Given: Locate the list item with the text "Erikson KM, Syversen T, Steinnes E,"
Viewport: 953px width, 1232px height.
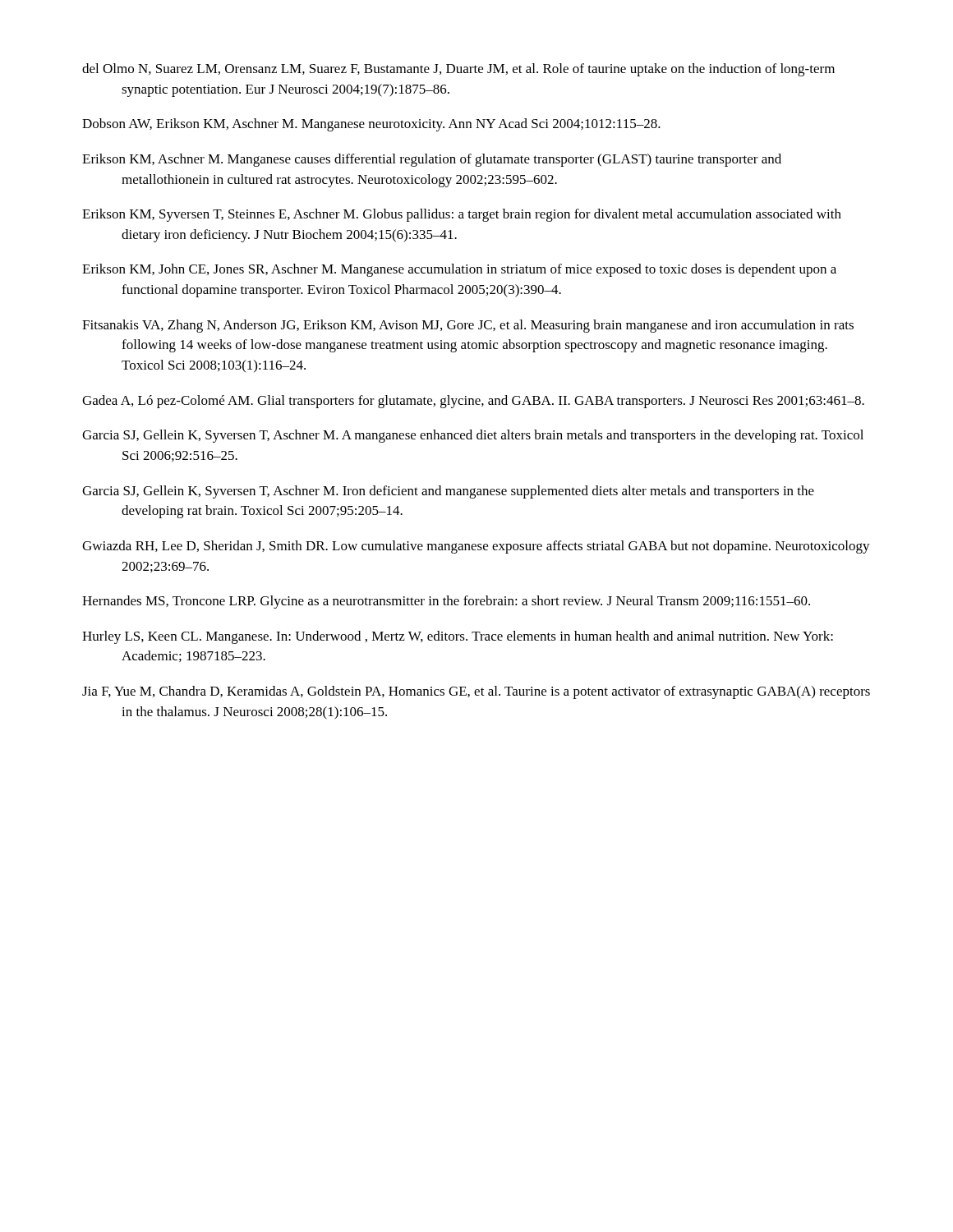Looking at the screenshot, I should pyautogui.click(x=476, y=225).
